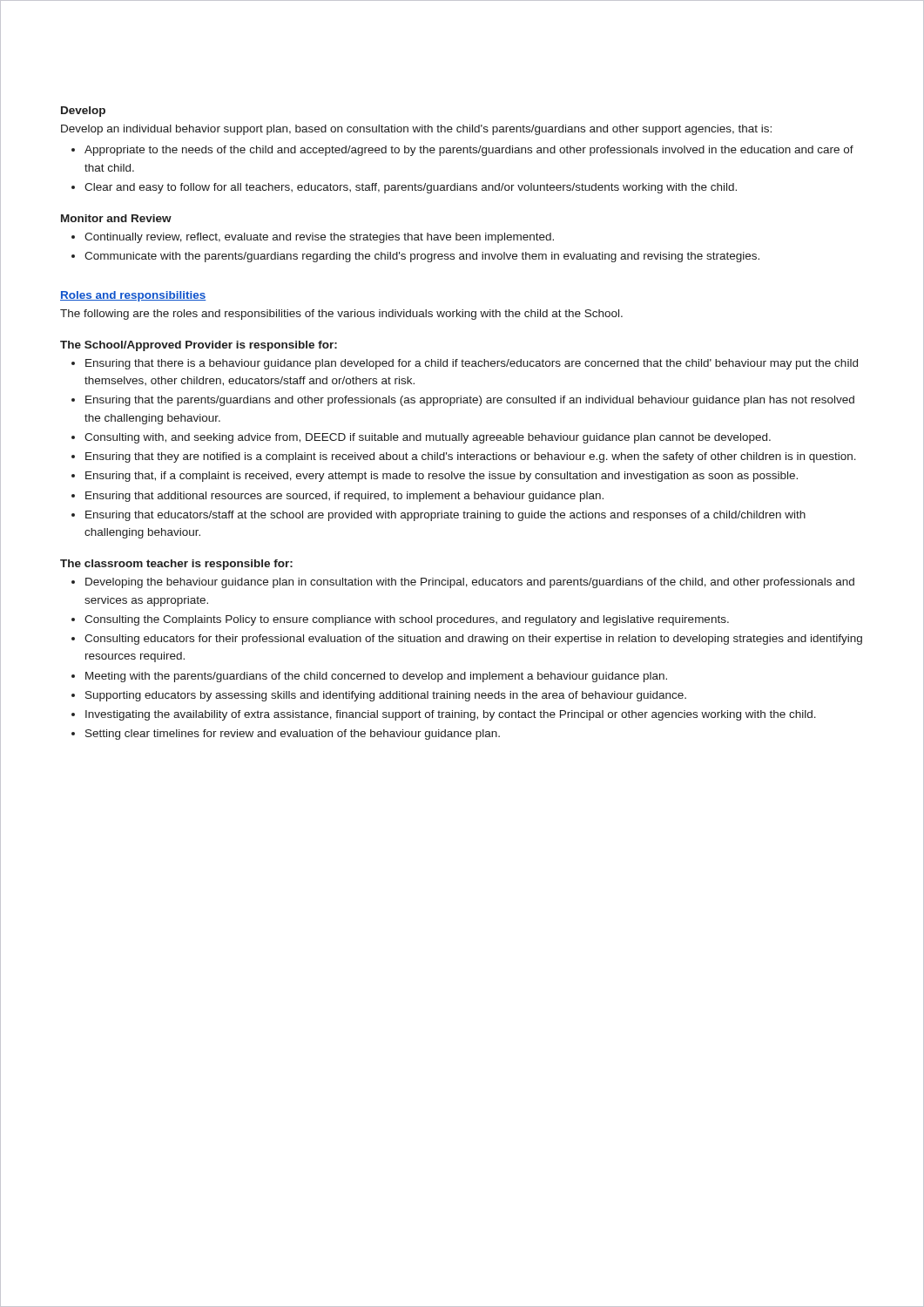The width and height of the screenshot is (924, 1307).
Task: Find the section header on this page that starts "The classroom teacher is responsible"
Action: coord(177,564)
